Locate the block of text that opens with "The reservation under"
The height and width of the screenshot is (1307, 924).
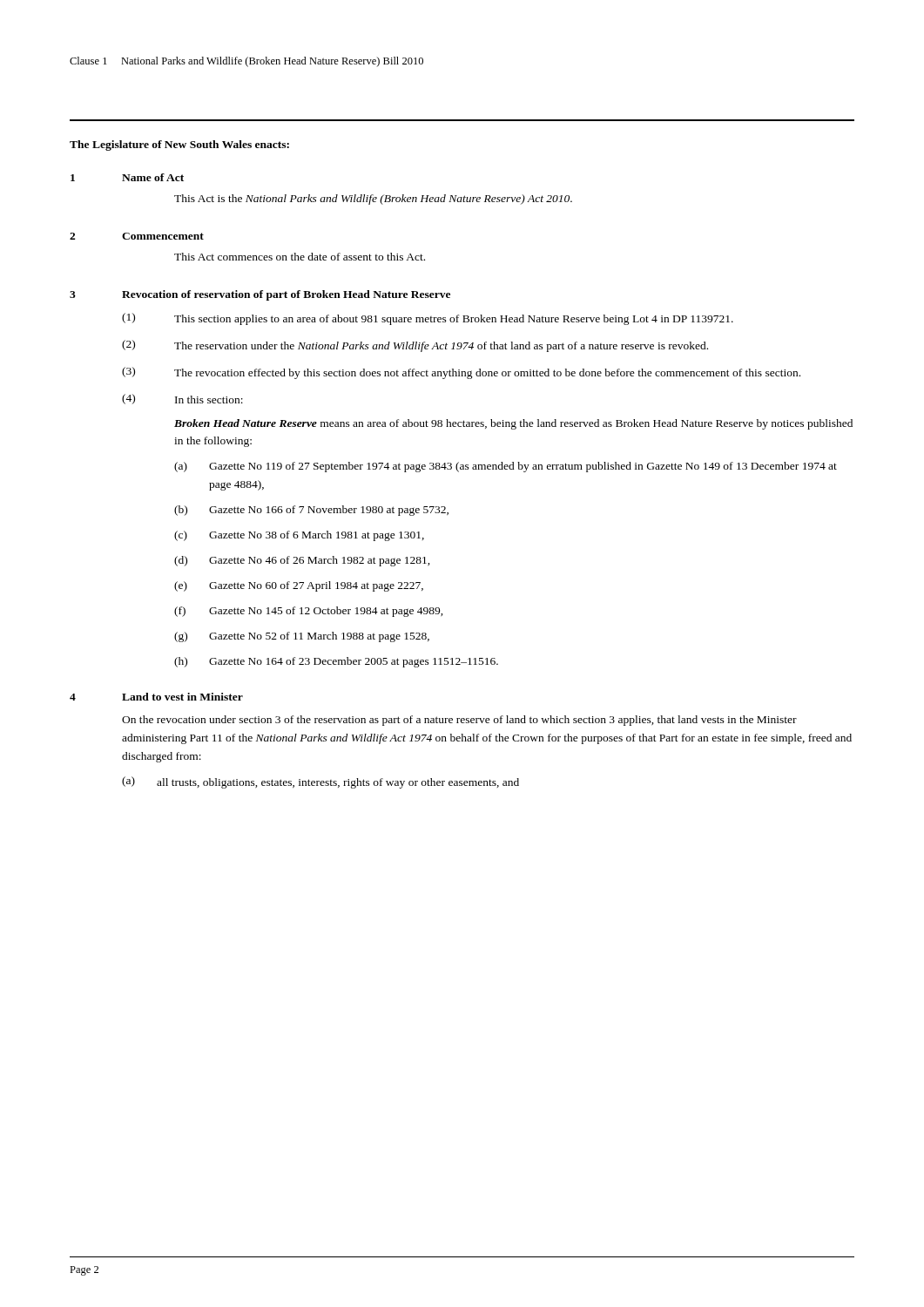point(442,345)
